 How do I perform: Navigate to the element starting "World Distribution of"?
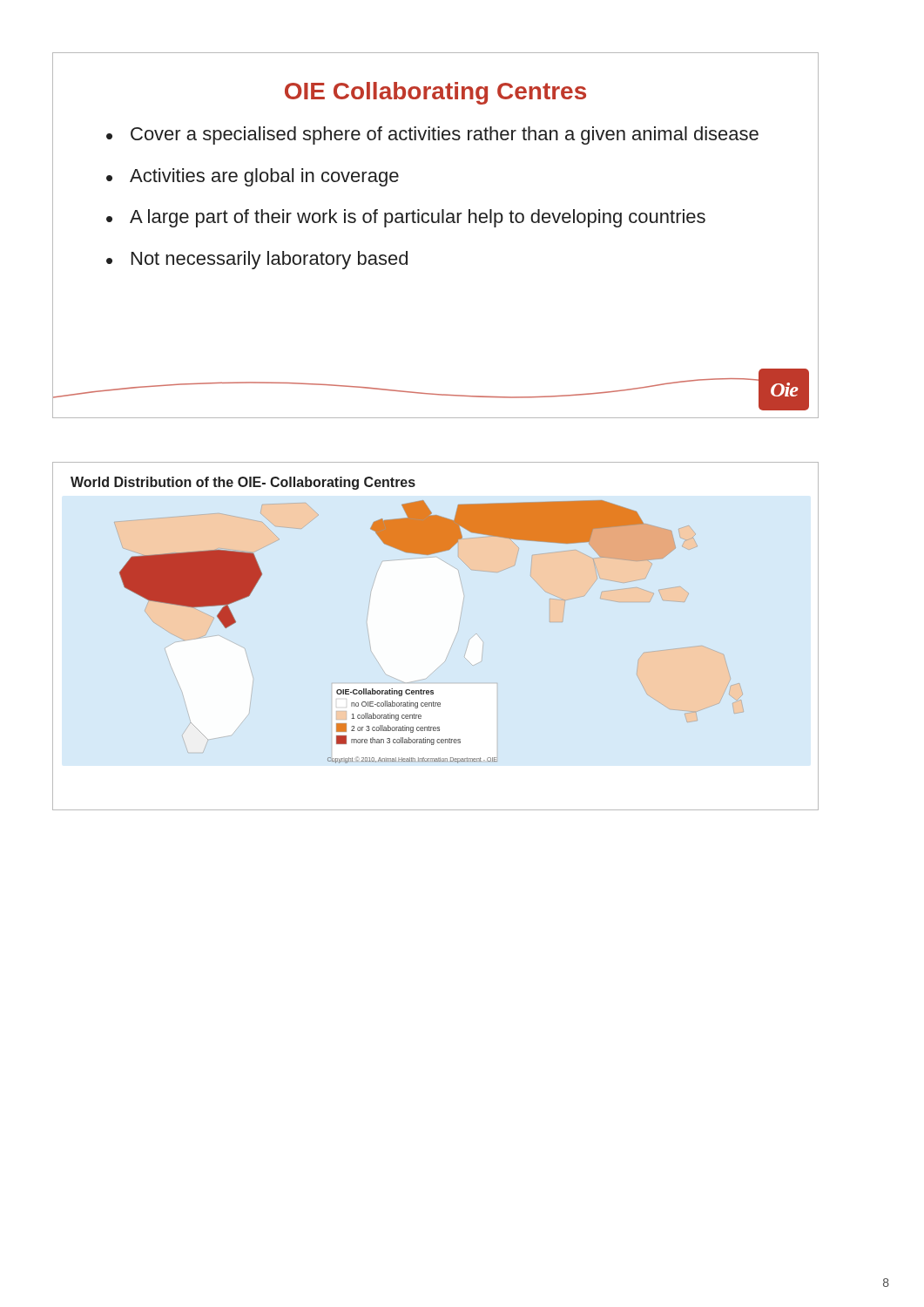point(243,482)
